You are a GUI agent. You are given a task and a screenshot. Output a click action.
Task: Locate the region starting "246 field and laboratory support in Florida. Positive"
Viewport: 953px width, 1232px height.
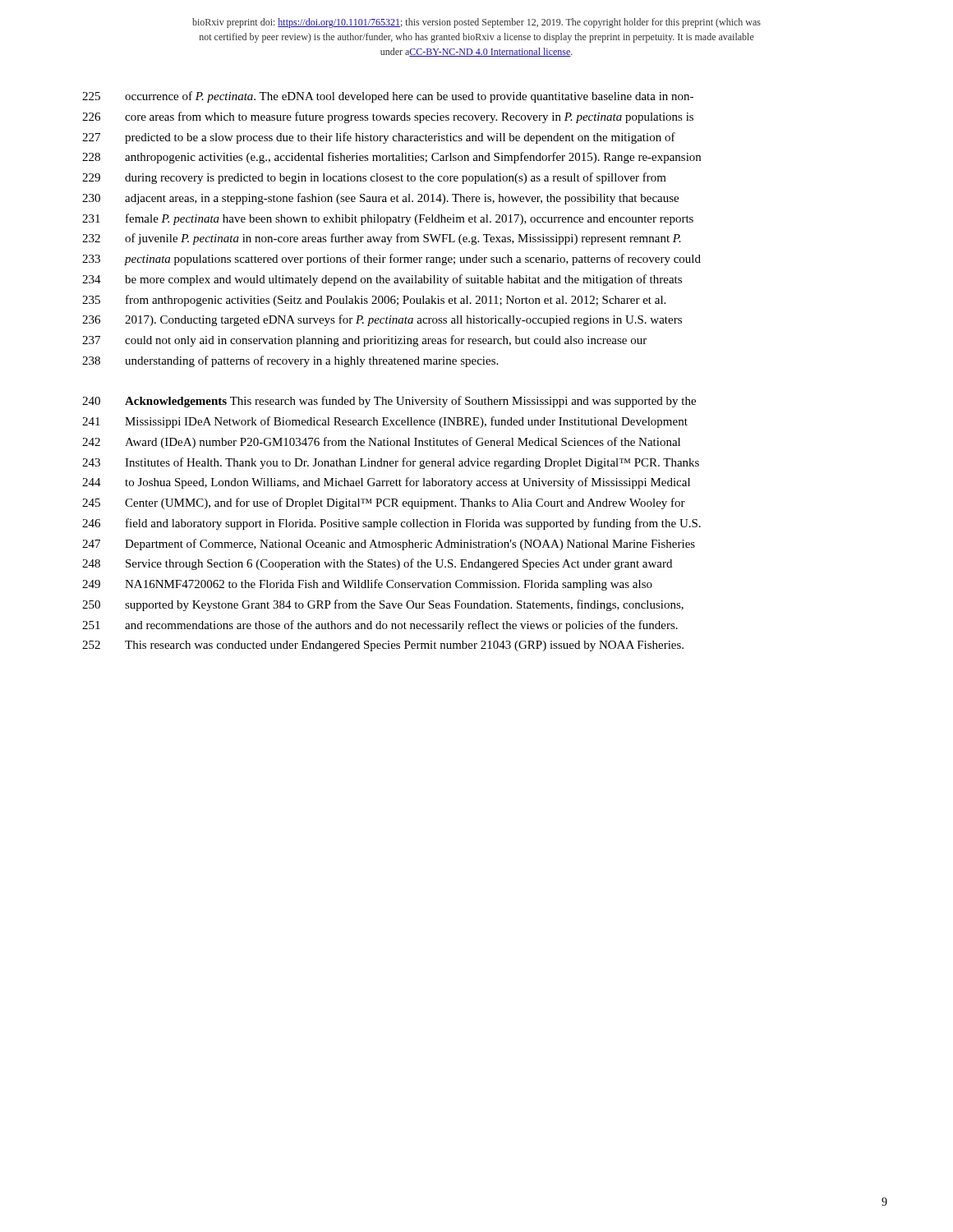coord(485,523)
